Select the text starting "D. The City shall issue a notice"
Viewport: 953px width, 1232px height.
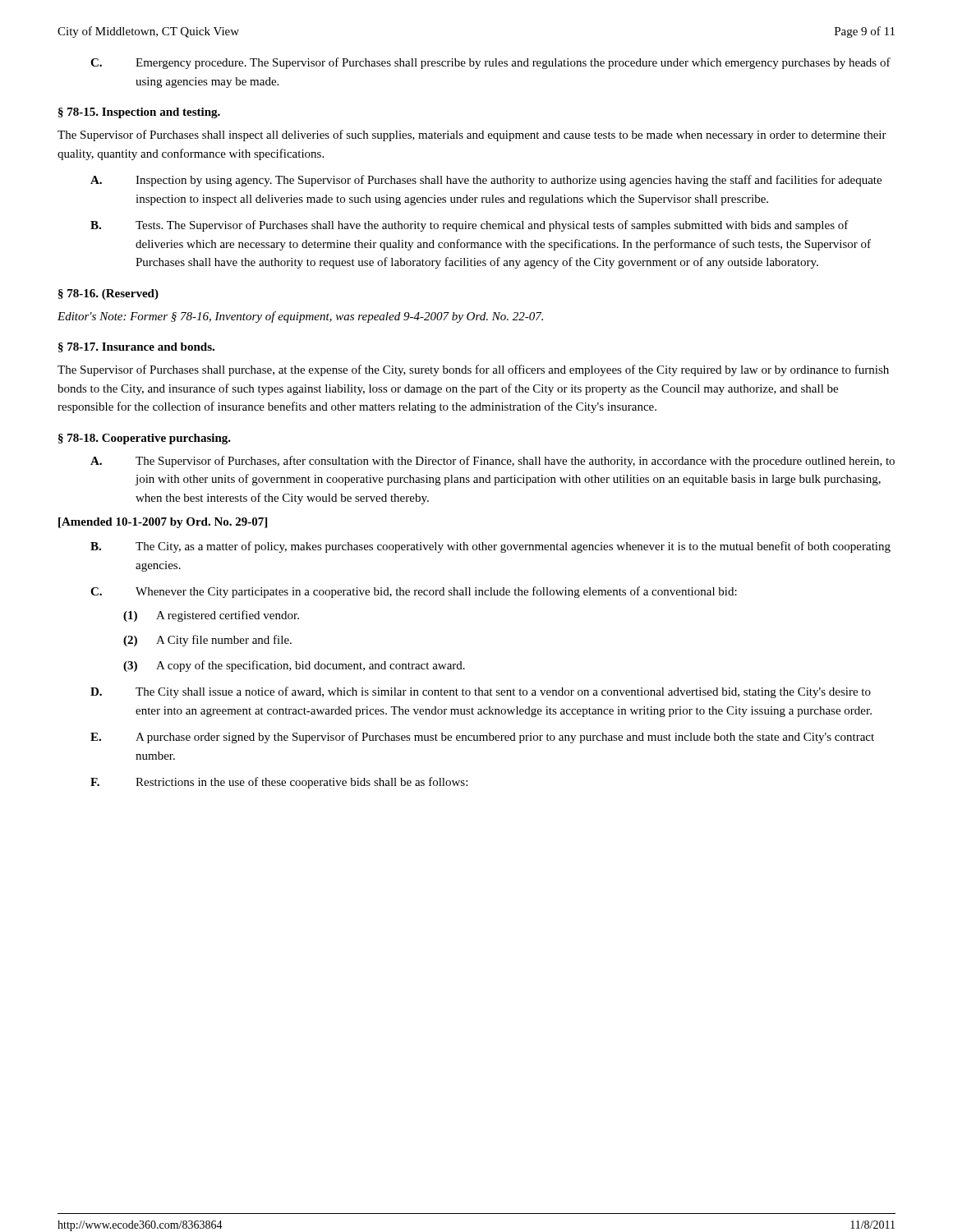point(493,701)
